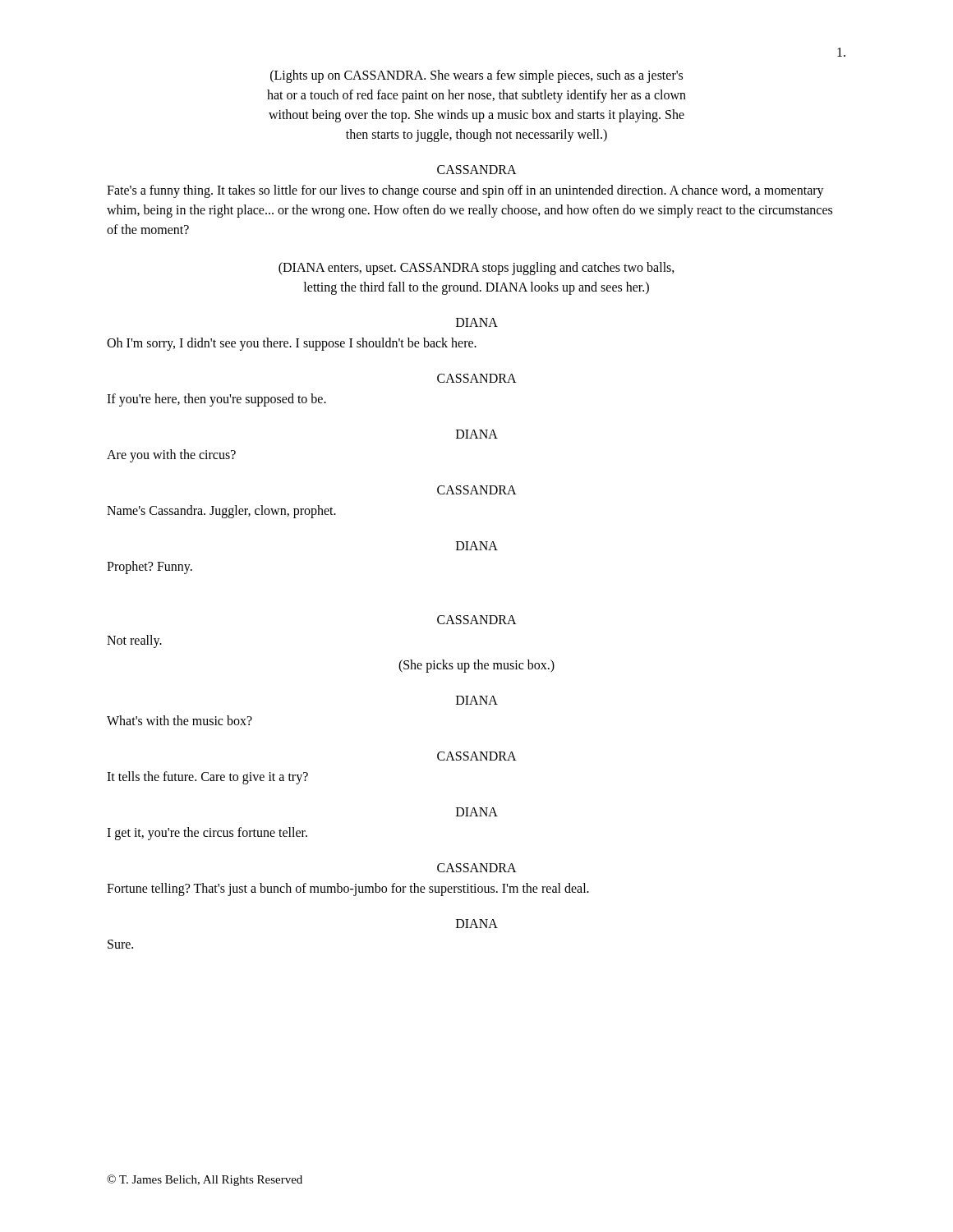
Task: Where is the passage that starts "Fate's a funny thing."?
Action: pos(470,210)
